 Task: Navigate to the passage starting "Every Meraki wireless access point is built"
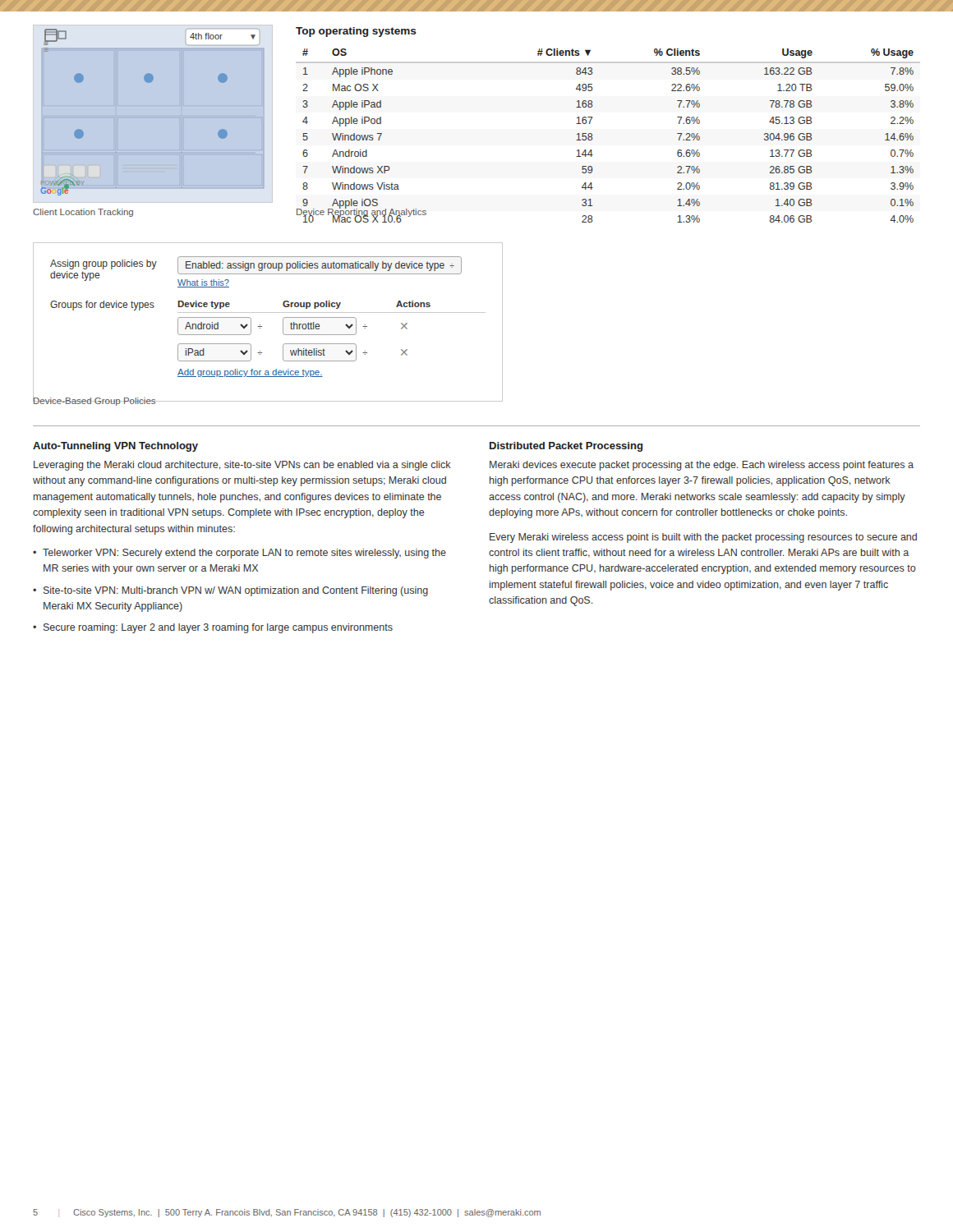coord(703,569)
